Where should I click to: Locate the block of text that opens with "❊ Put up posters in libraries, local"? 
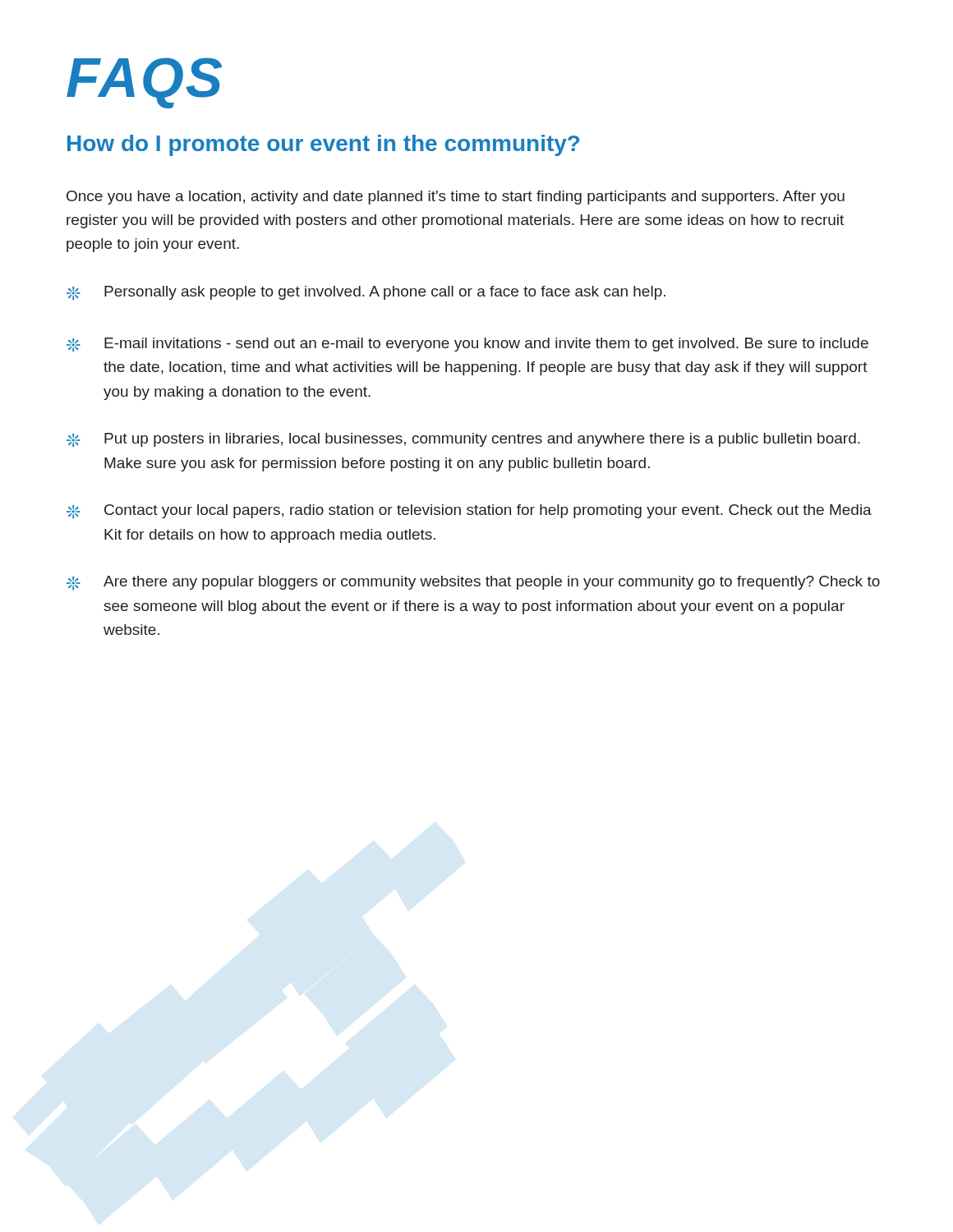tap(476, 451)
